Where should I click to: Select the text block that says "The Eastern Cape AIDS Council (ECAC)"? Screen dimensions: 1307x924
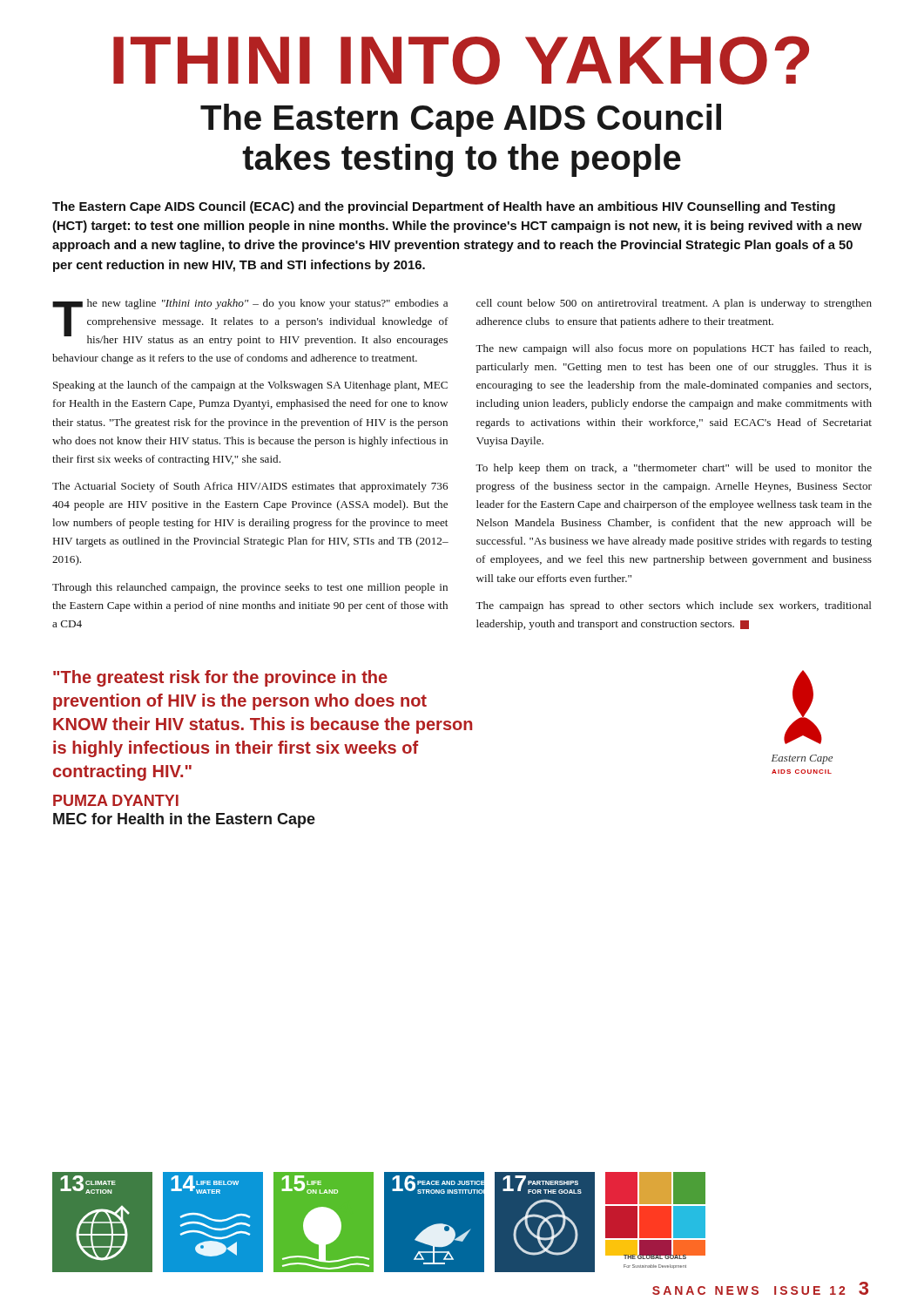point(457,236)
